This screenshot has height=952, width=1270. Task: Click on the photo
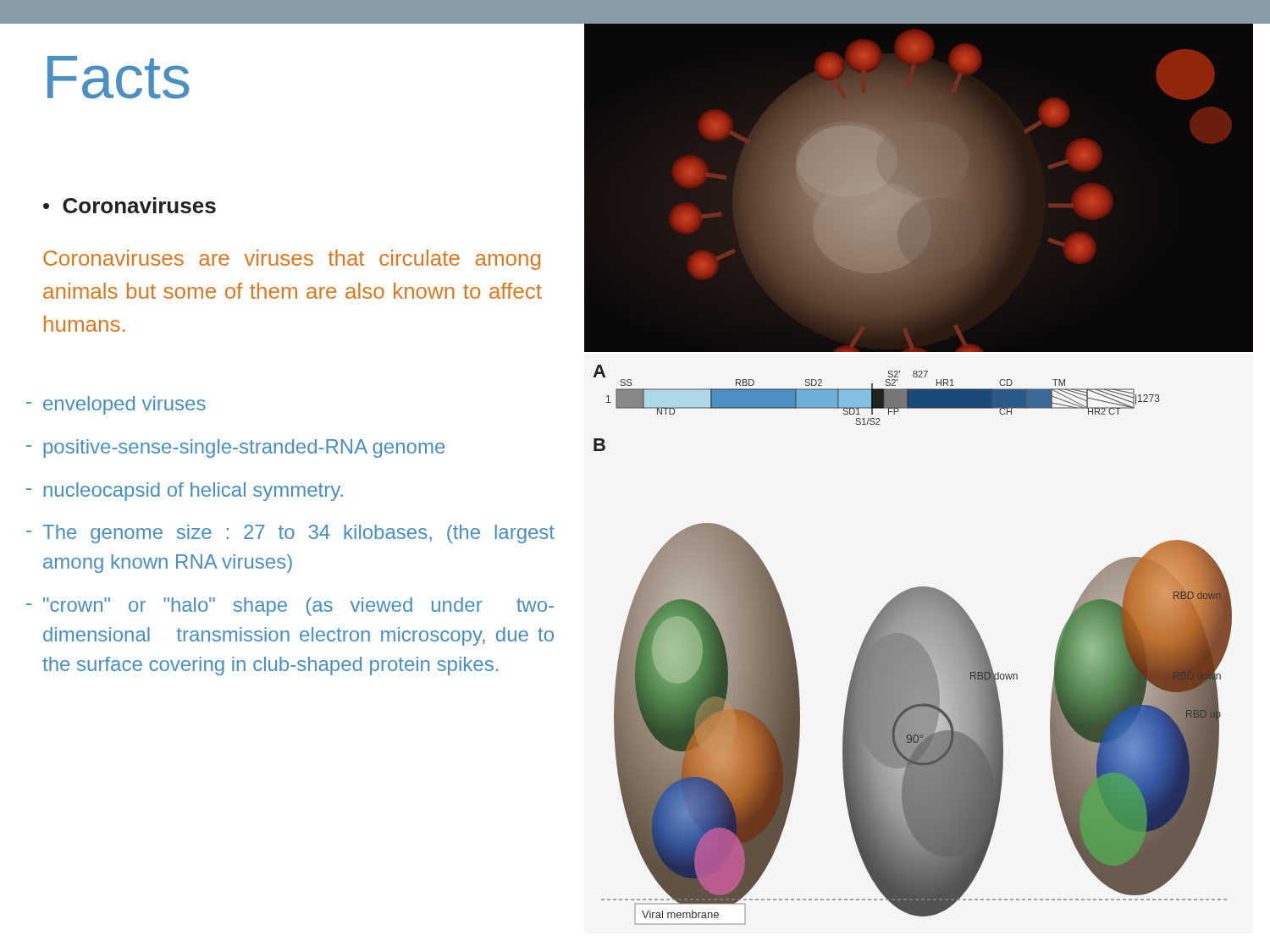click(x=919, y=188)
